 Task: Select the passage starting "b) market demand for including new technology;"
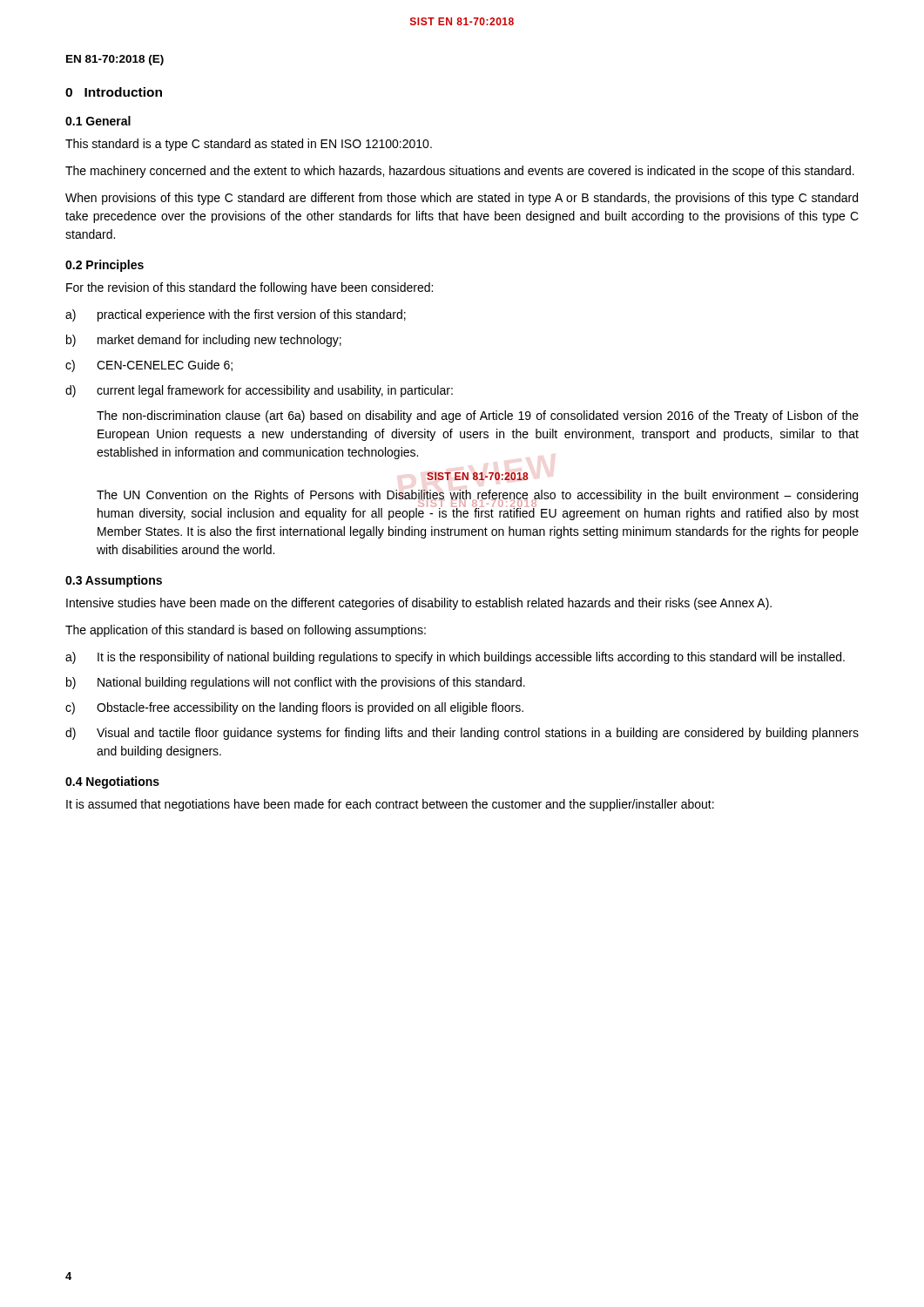coord(204,341)
